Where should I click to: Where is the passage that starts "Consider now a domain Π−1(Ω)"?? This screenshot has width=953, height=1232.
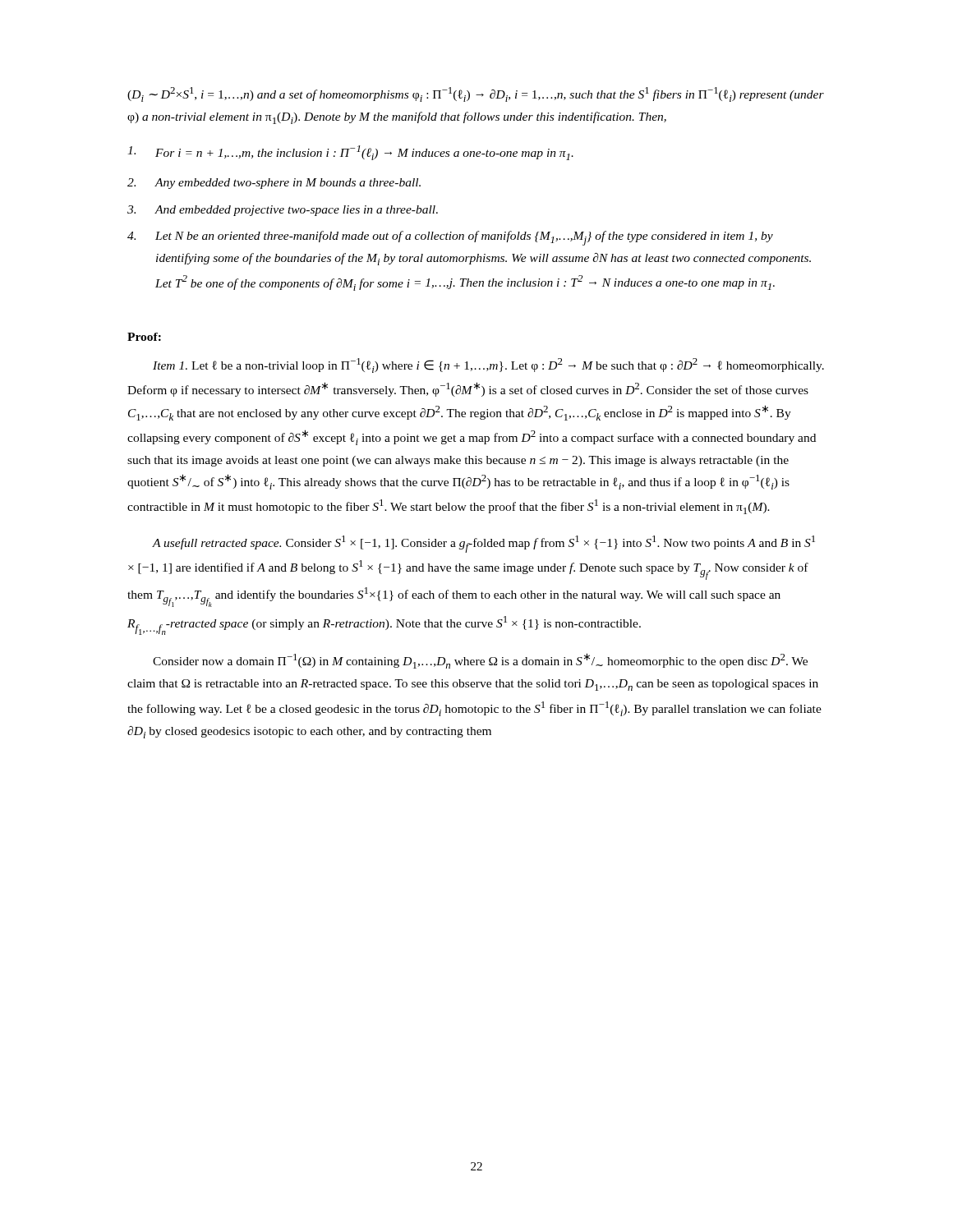point(474,696)
